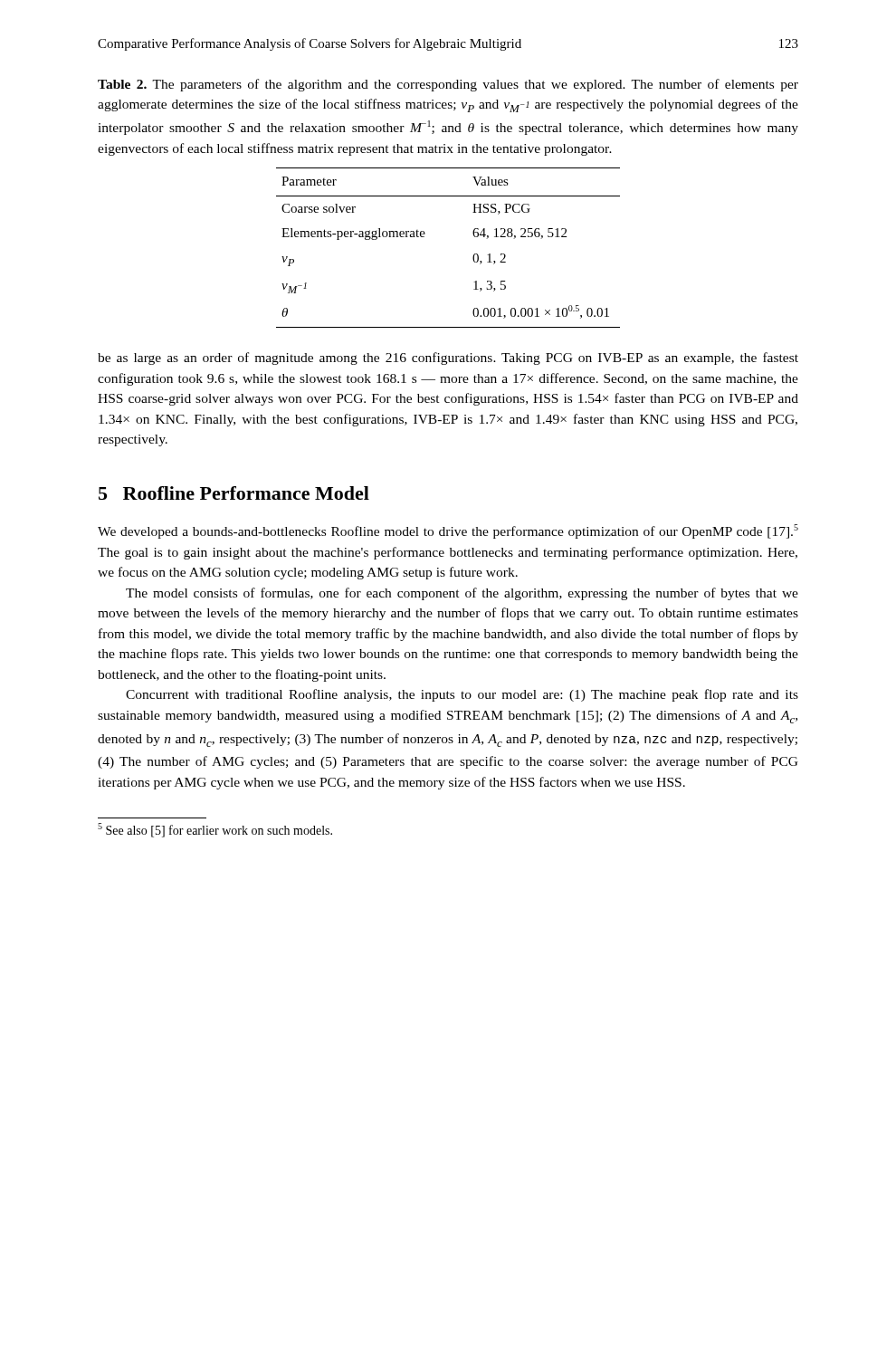The height and width of the screenshot is (1358, 896).
Task: Select the footnote
Action: 215,830
